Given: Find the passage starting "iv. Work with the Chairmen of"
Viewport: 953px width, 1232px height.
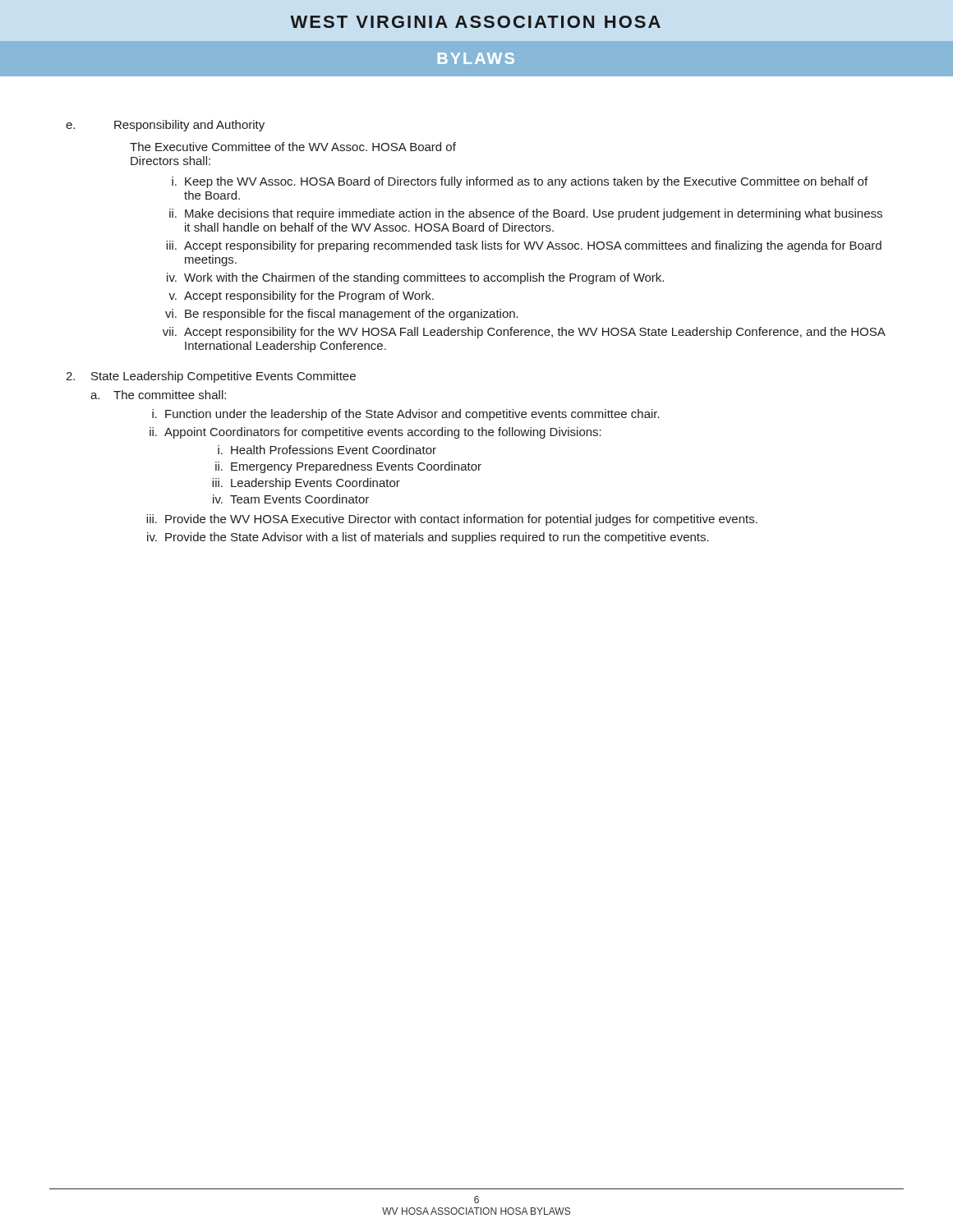Looking at the screenshot, I should 518,277.
